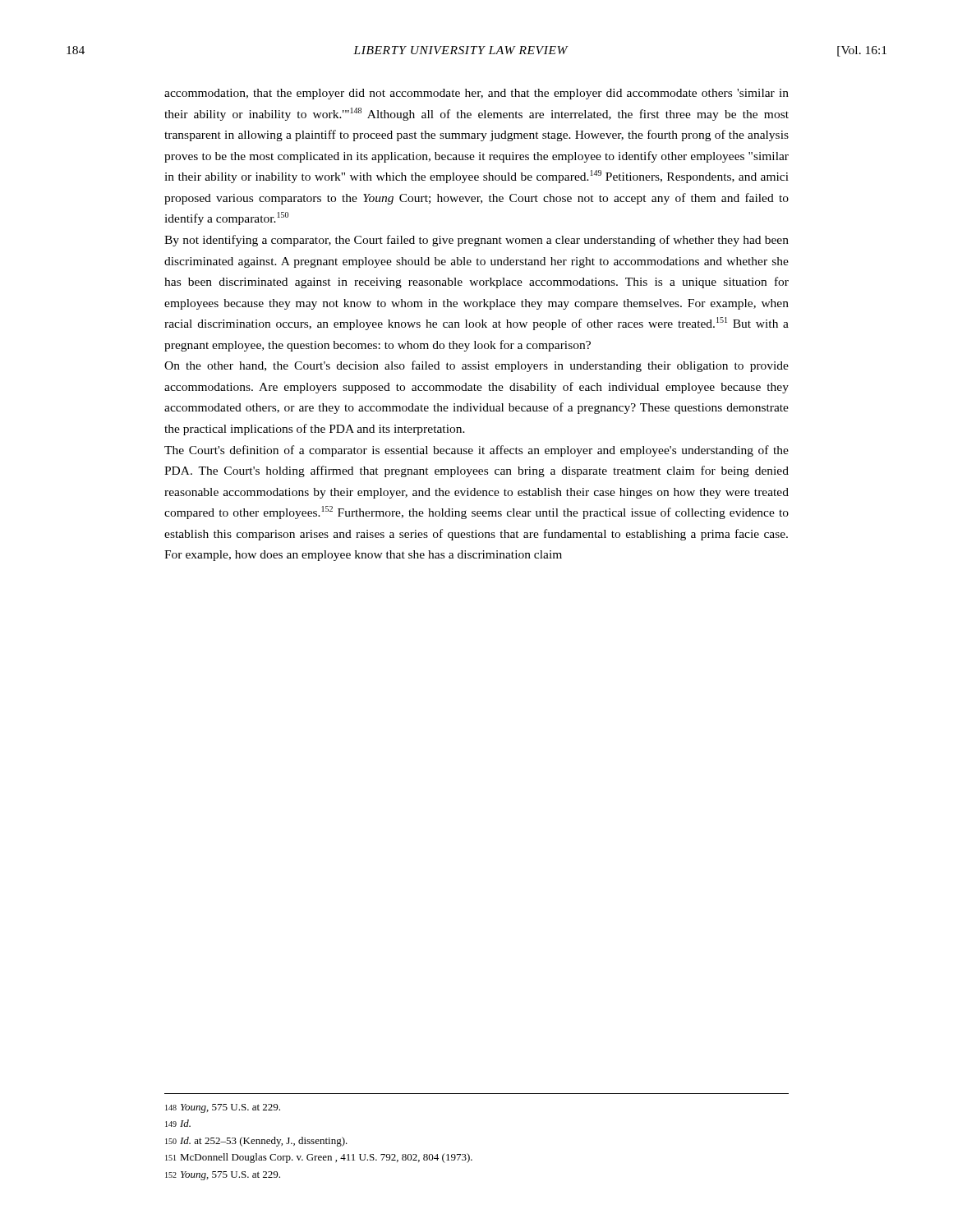Point to the region starting "accommodation, that the employer did not"
This screenshot has width=953, height=1232.
click(x=476, y=156)
